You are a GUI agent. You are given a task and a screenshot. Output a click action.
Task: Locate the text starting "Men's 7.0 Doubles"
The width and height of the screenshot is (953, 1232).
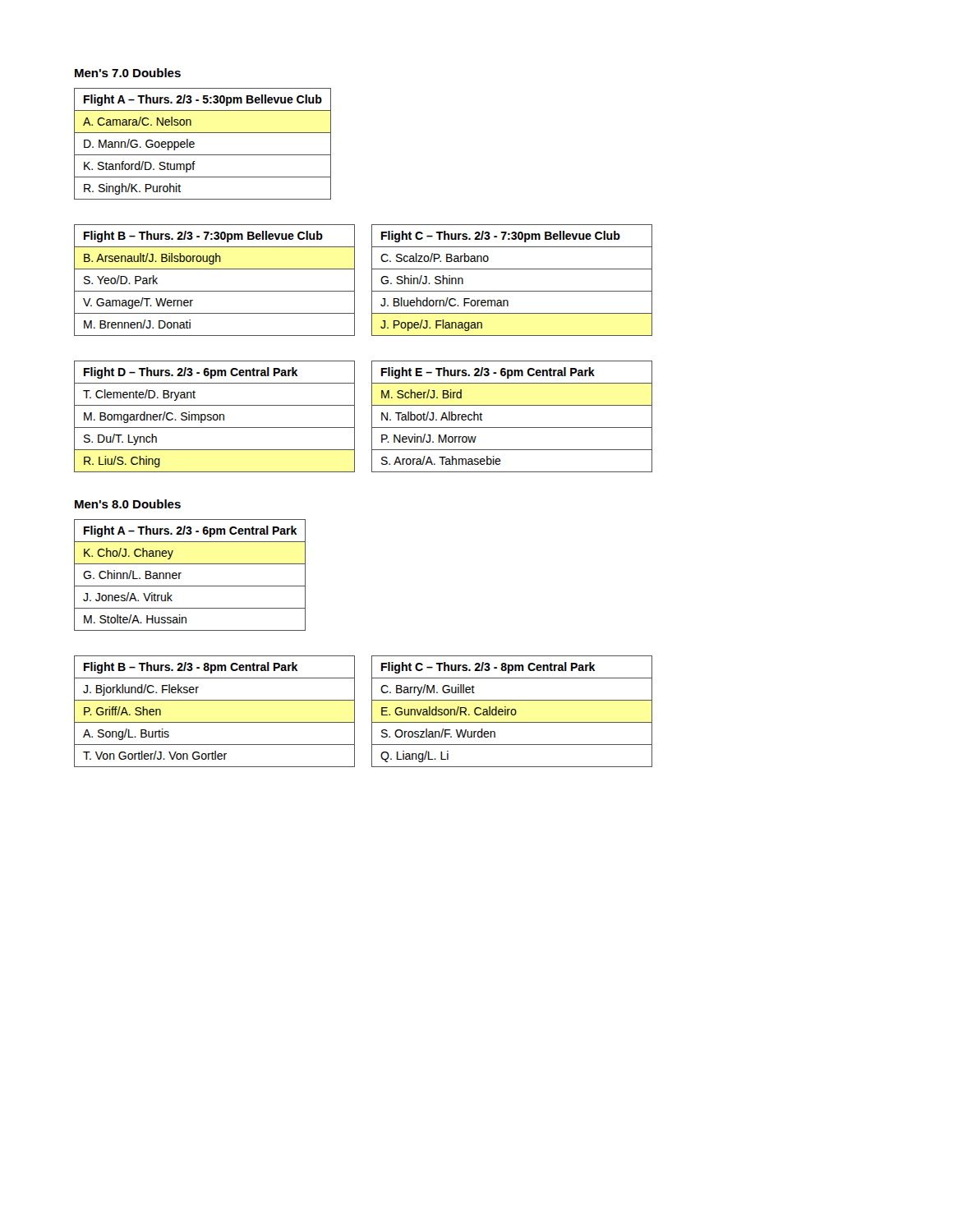[127, 73]
